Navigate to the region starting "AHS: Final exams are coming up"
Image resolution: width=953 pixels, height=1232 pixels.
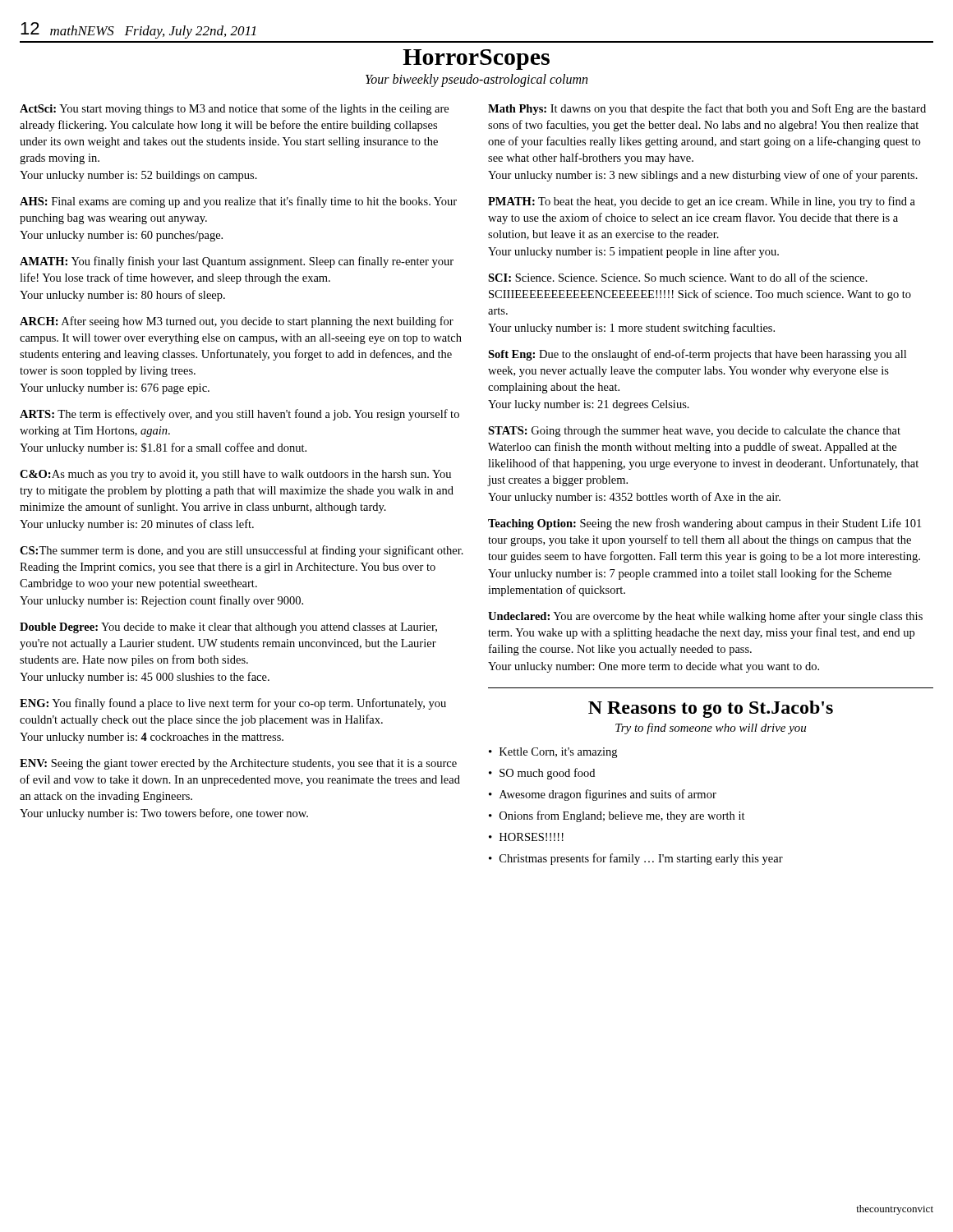[238, 202]
